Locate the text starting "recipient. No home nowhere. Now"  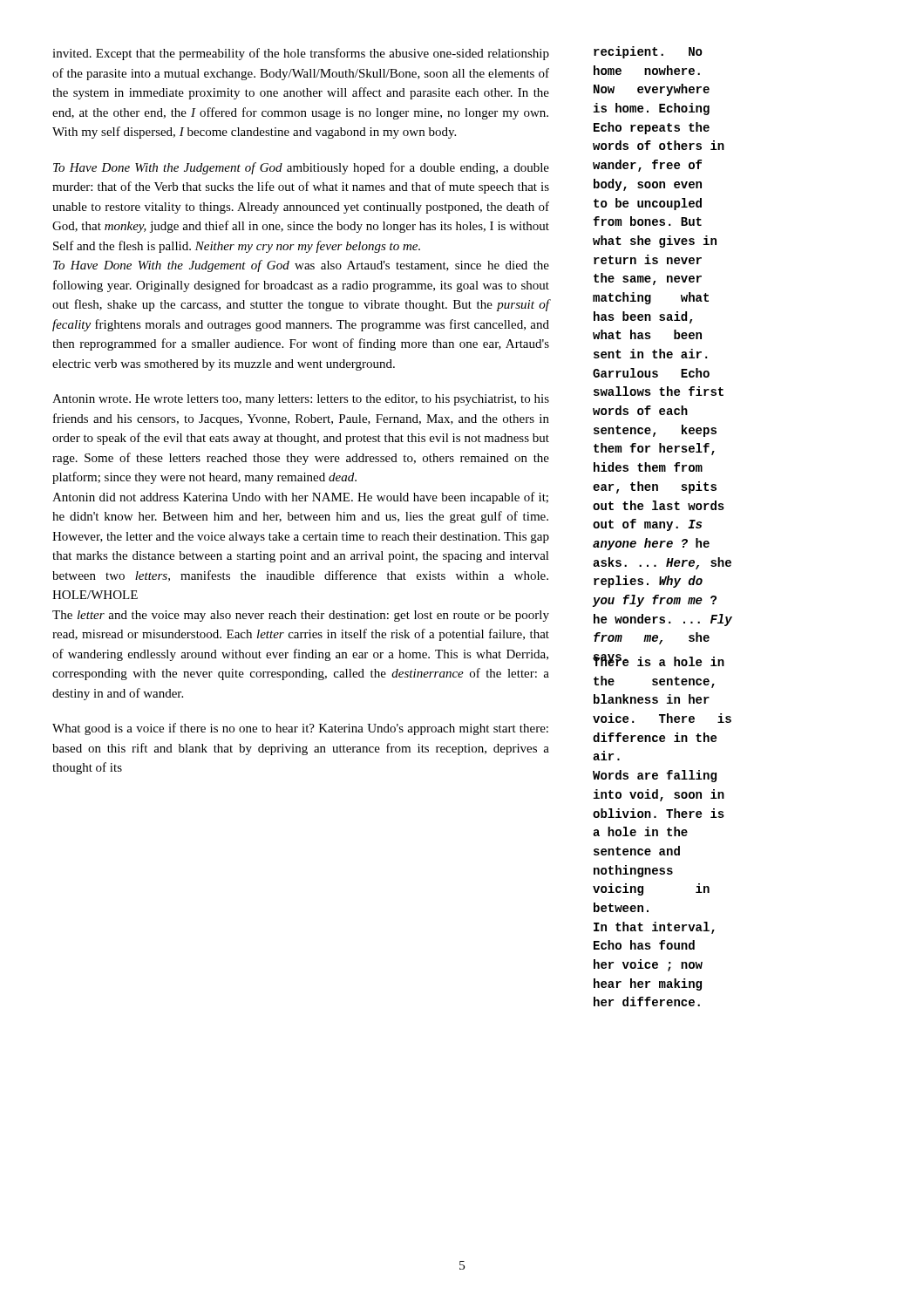662,355
